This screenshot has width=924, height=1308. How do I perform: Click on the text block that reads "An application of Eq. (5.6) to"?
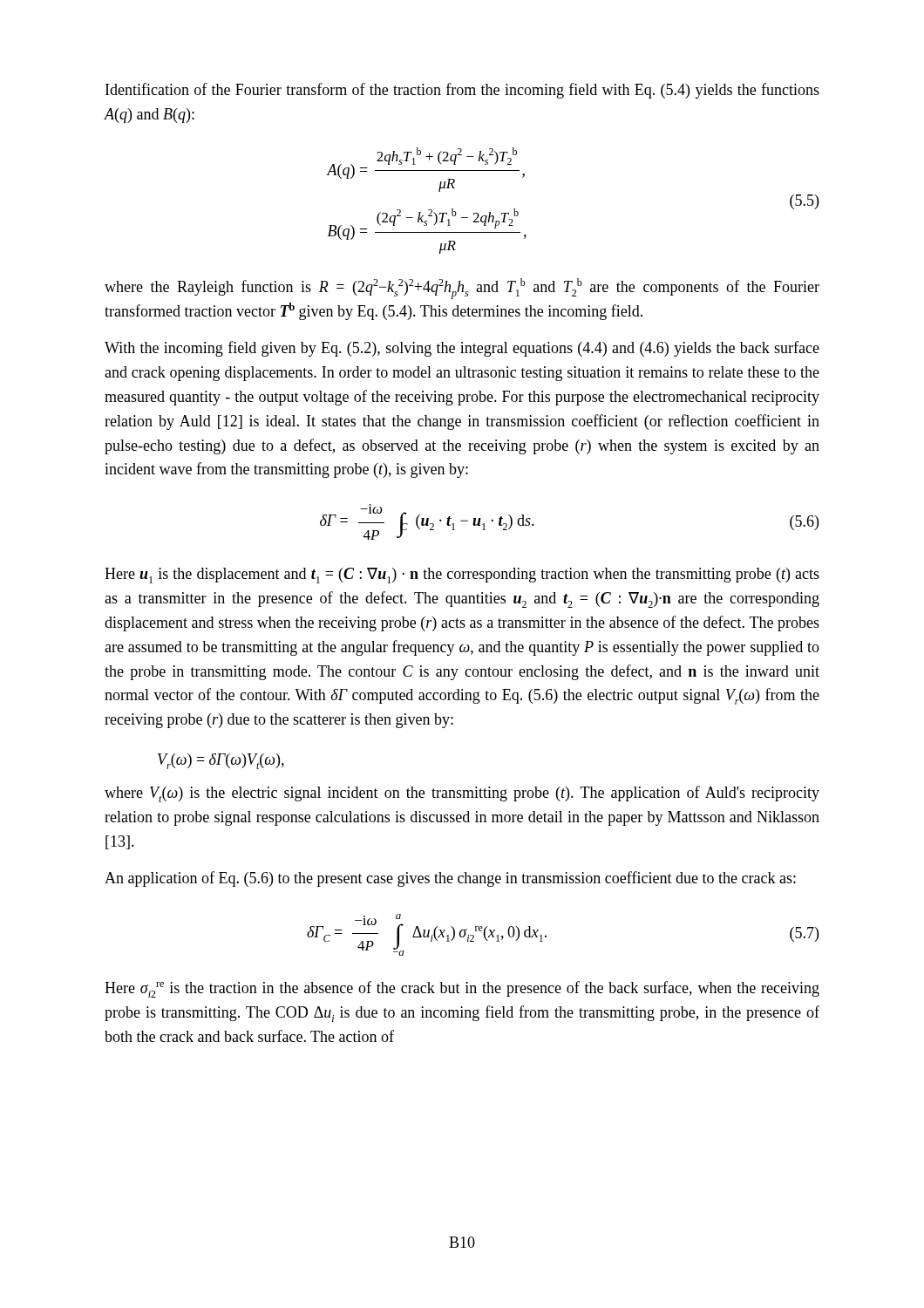[x=451, y=878]
